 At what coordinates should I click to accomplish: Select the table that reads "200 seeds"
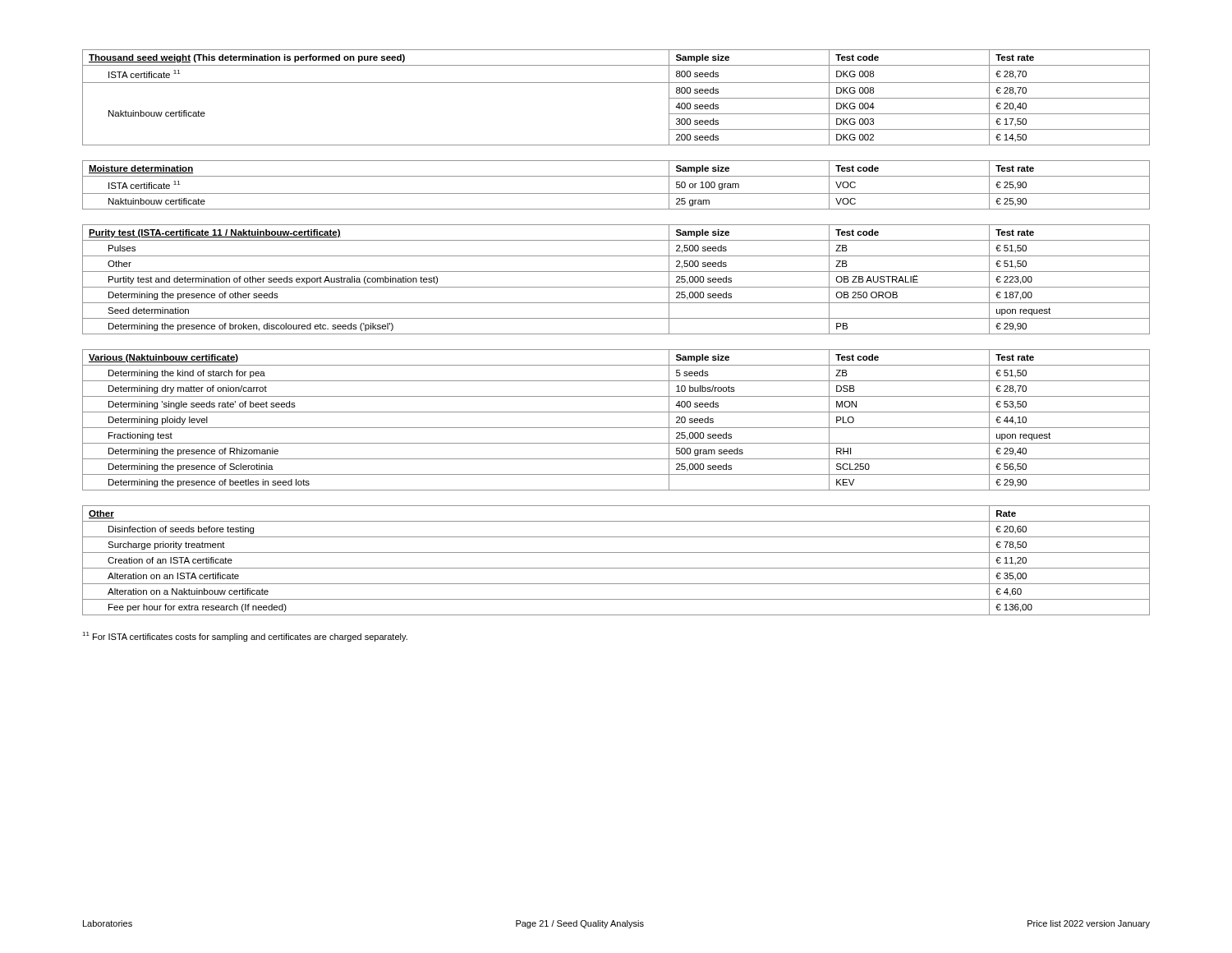point(616,97)
